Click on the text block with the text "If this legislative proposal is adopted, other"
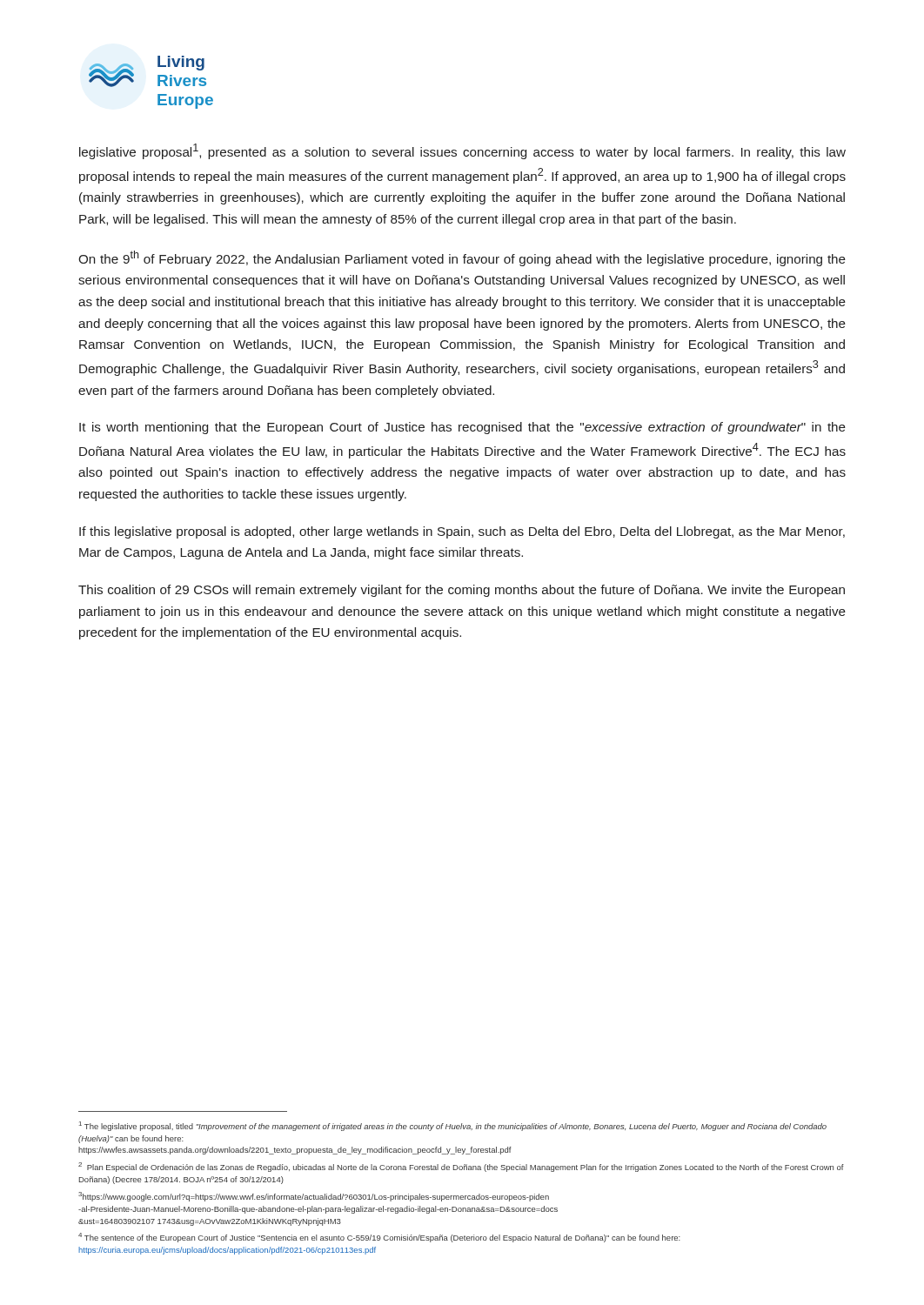 (462, 542)
